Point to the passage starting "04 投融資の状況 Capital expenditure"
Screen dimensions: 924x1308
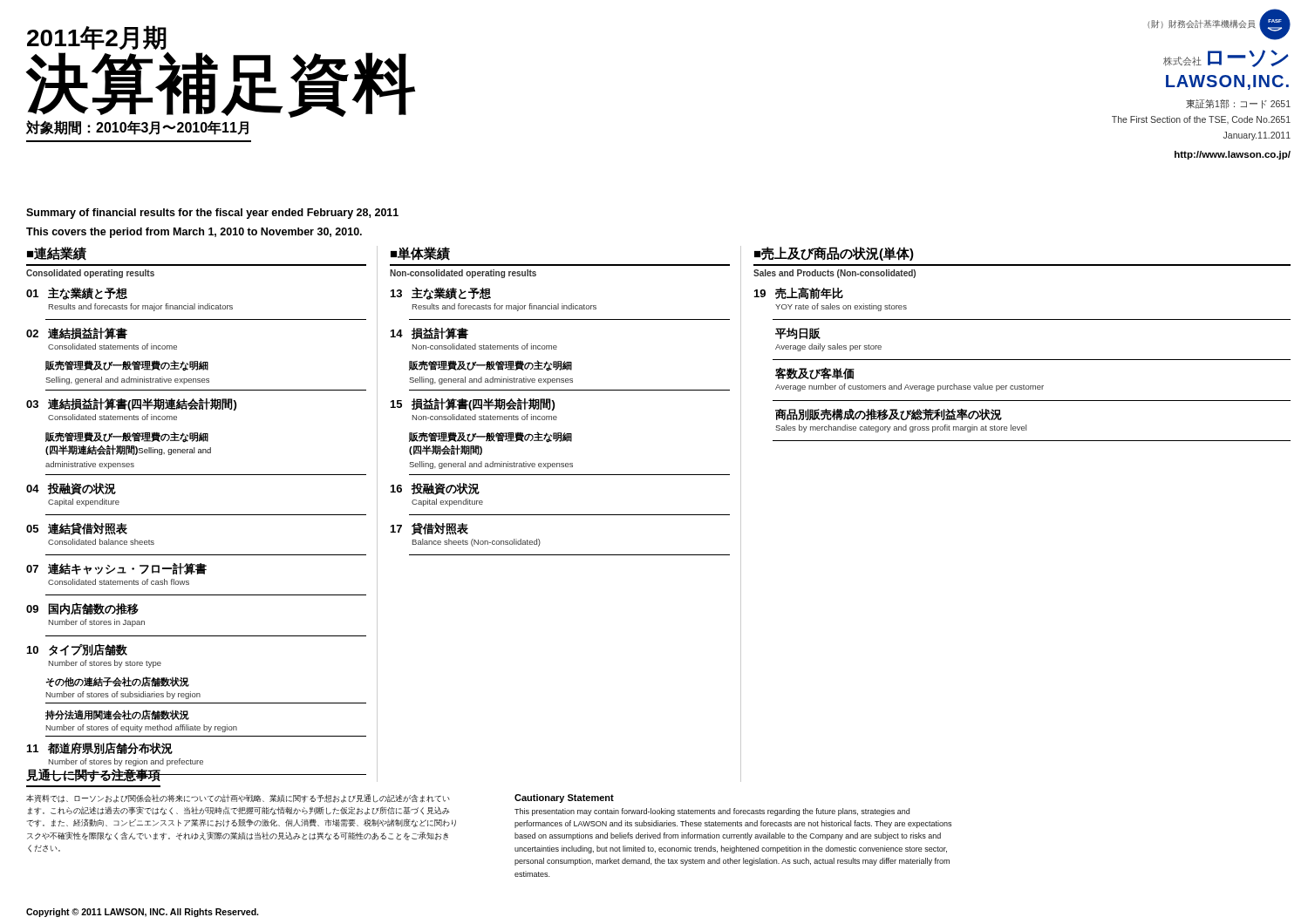click(71, 489)
